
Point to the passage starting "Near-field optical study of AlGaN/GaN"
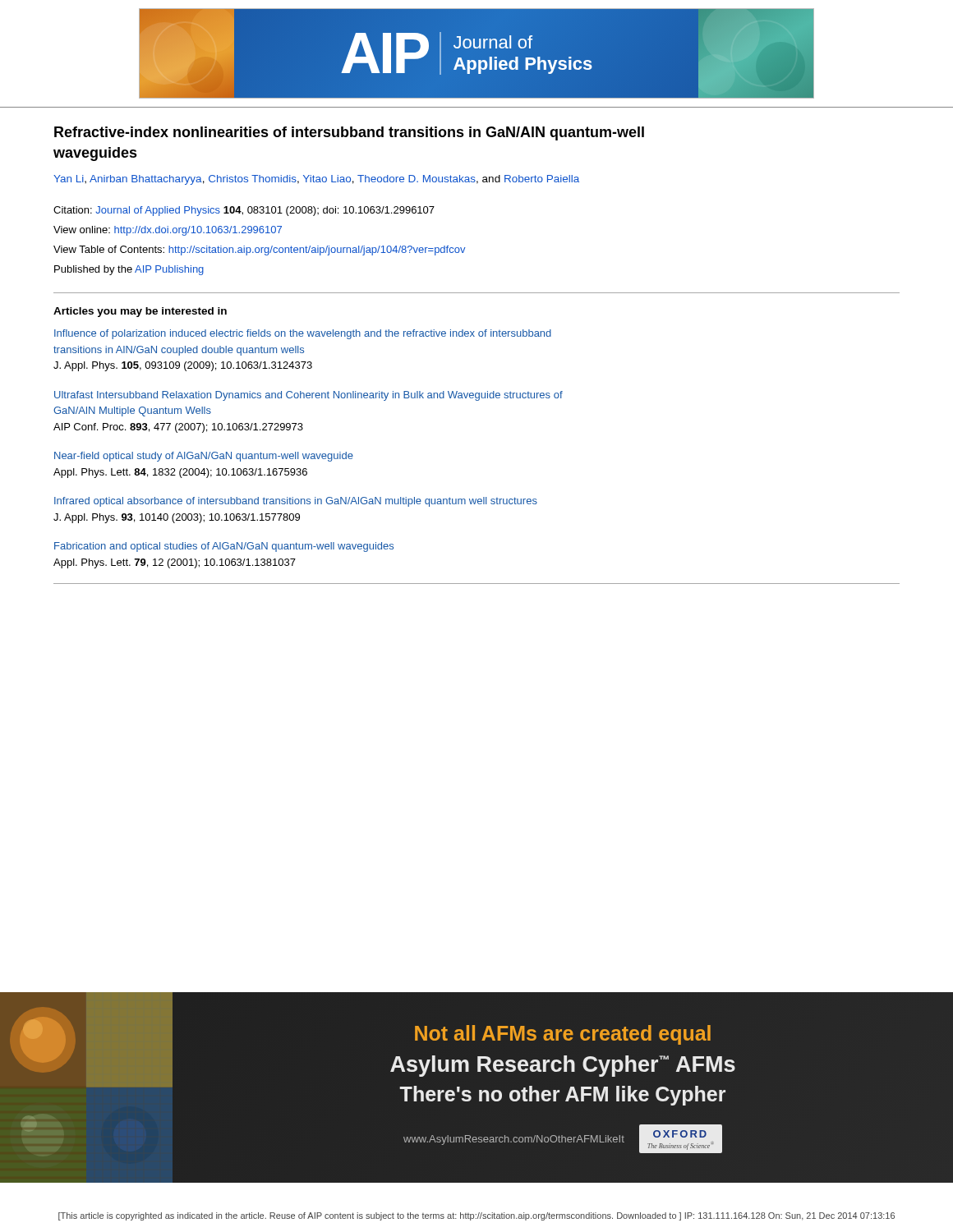204,457
